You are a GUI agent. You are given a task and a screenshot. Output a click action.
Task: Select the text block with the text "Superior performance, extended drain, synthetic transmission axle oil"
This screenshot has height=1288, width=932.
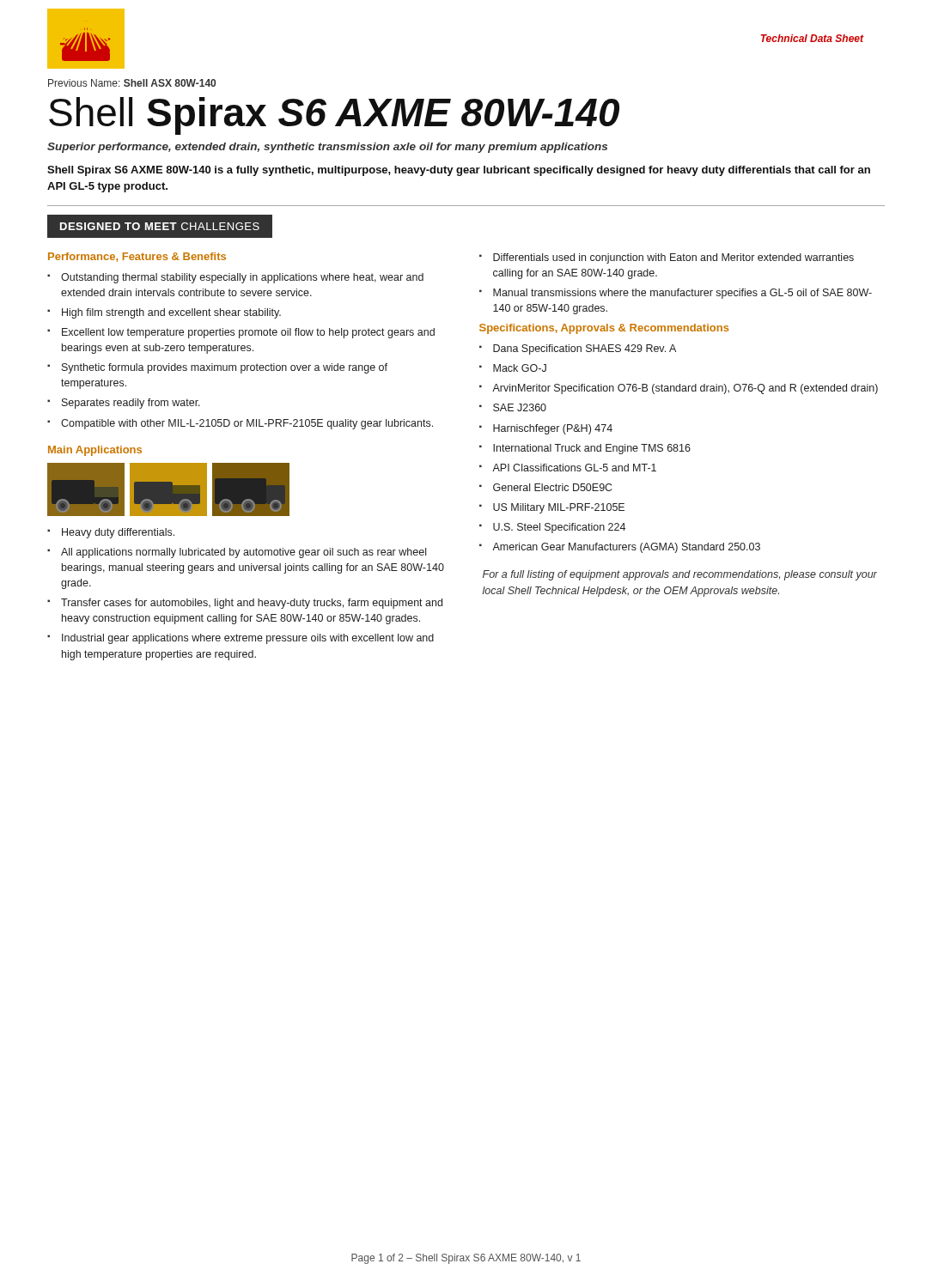click(x=328, y=146)
